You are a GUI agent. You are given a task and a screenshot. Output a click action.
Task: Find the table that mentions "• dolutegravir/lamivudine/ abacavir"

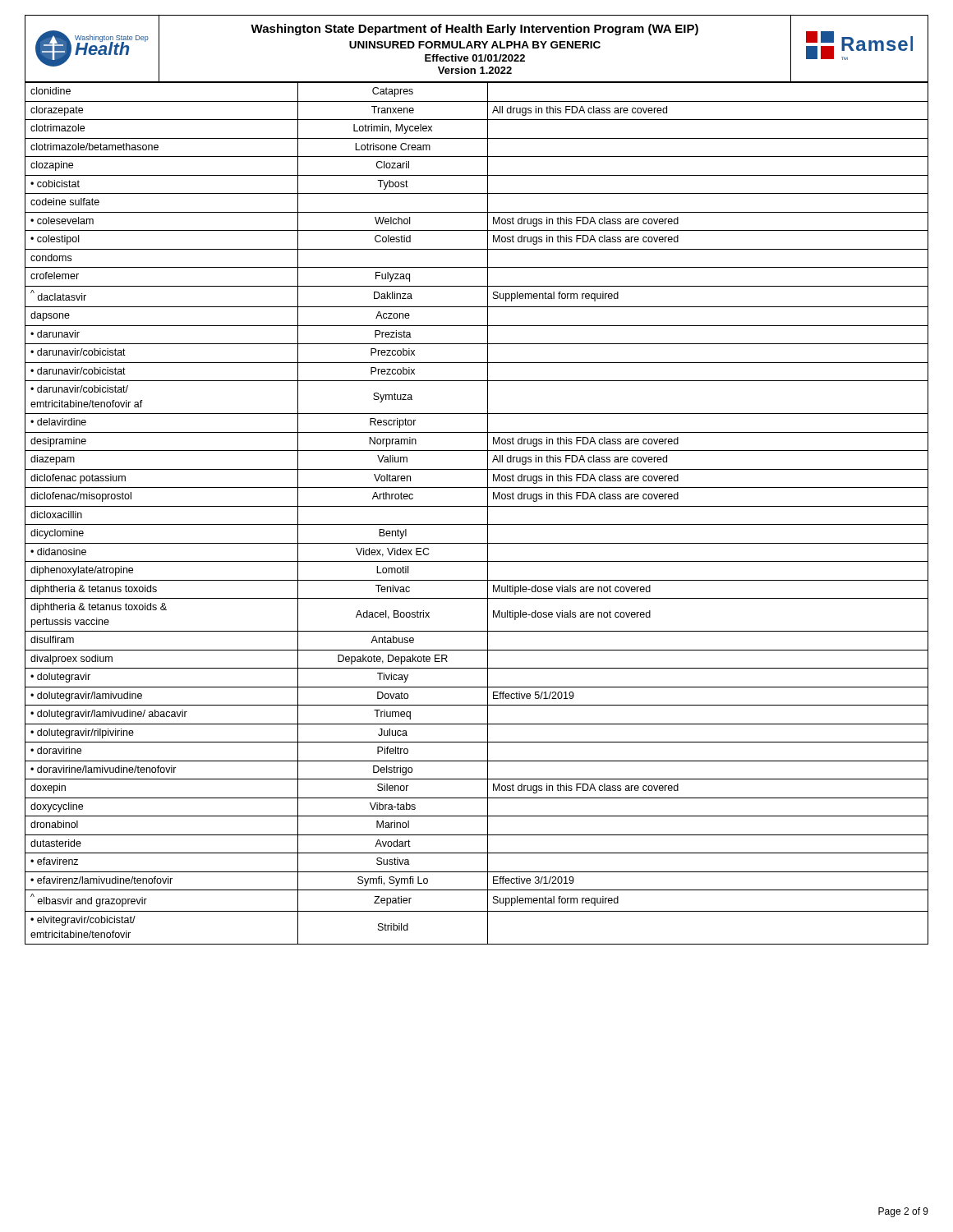476,513
